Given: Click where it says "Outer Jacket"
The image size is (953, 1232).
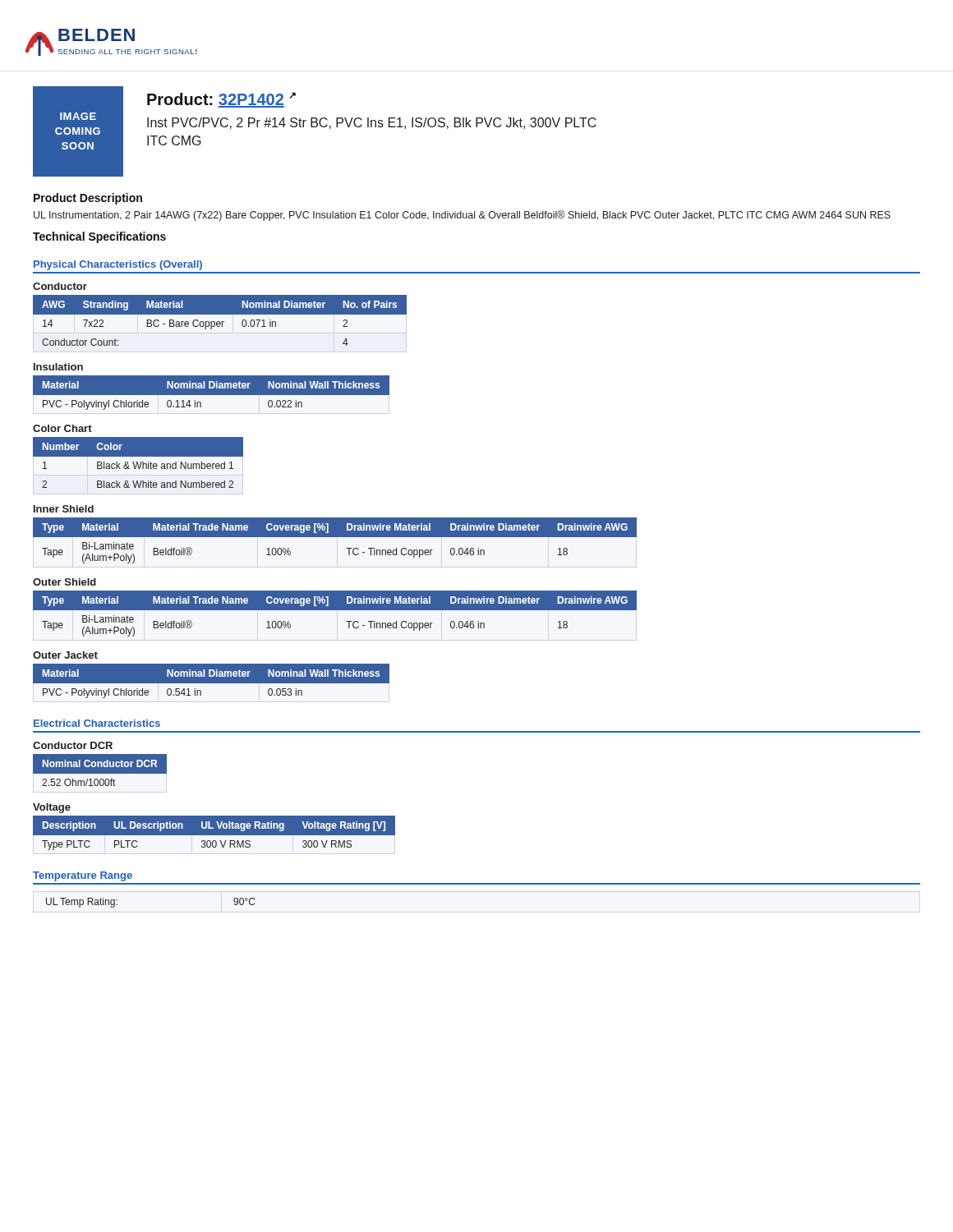Looking at the screenshot, I should pyautogui.click(x=65, y=655).
